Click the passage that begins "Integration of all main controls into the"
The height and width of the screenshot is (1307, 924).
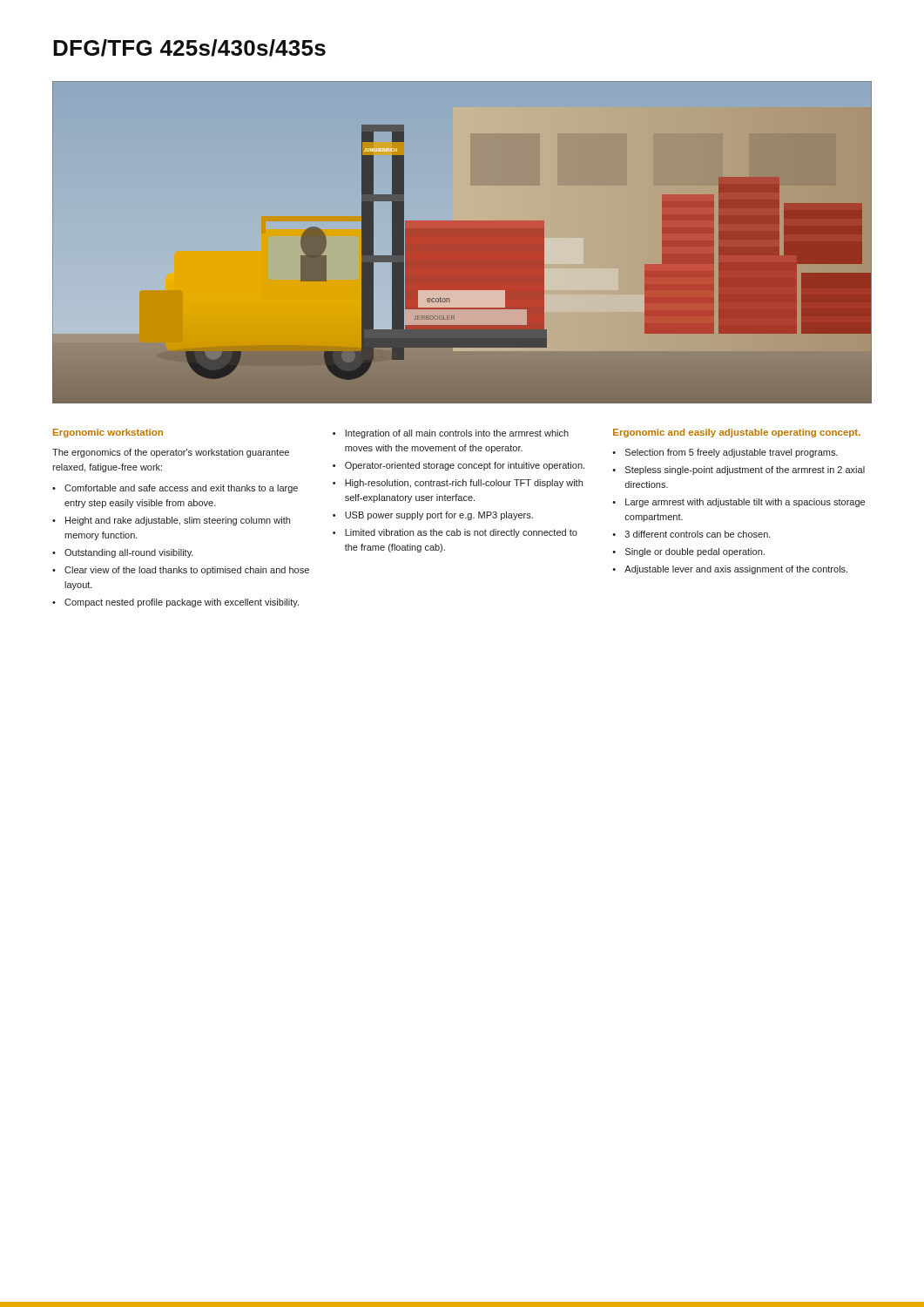(457, 440)
